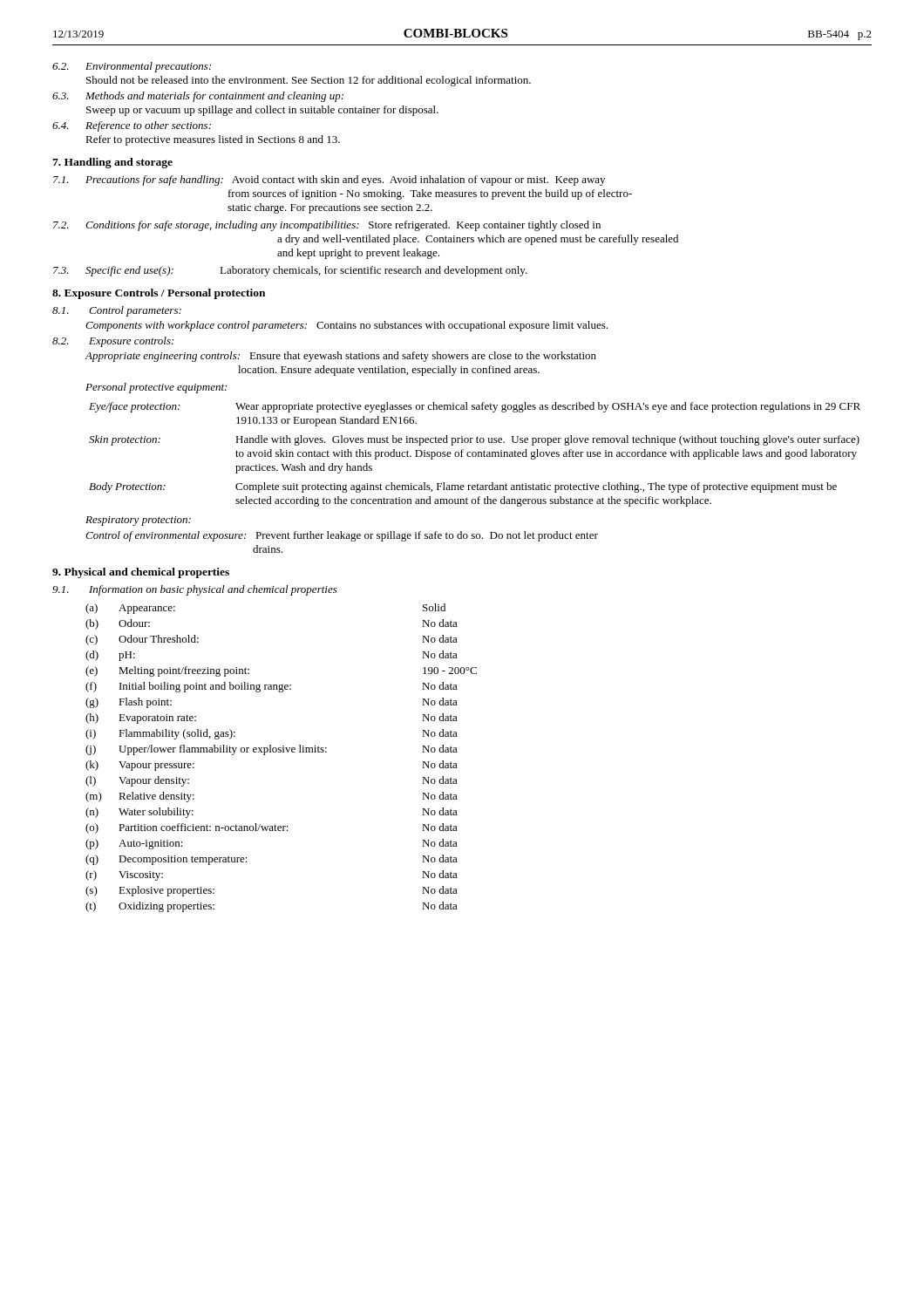
Task: Click on the list item with the text "6.4. Reference to other"
Action: pyautogui.click(x=196, y=133)
